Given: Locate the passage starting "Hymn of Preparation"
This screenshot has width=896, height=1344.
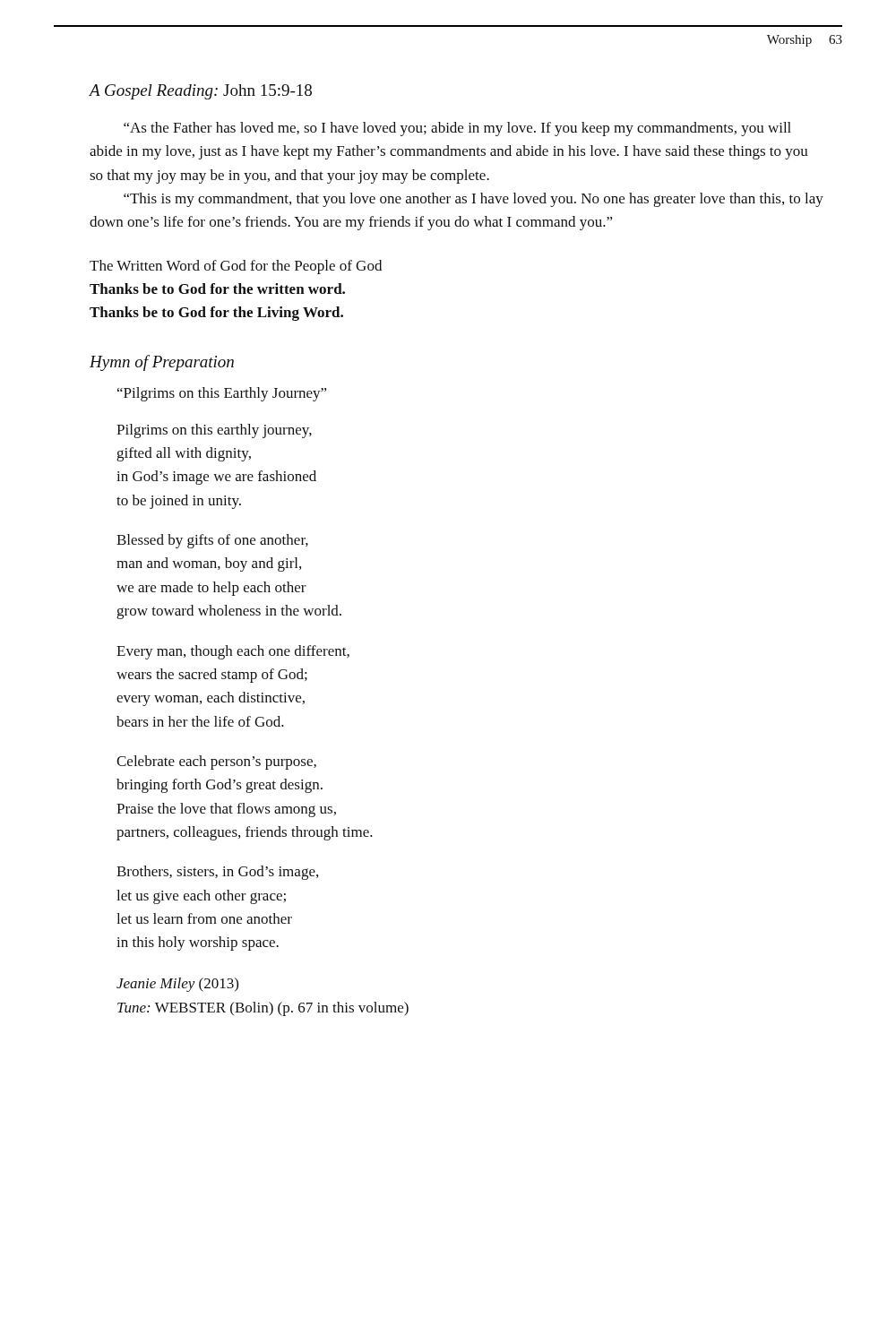Looking at the screenshot, I should [x=162, y=361].
